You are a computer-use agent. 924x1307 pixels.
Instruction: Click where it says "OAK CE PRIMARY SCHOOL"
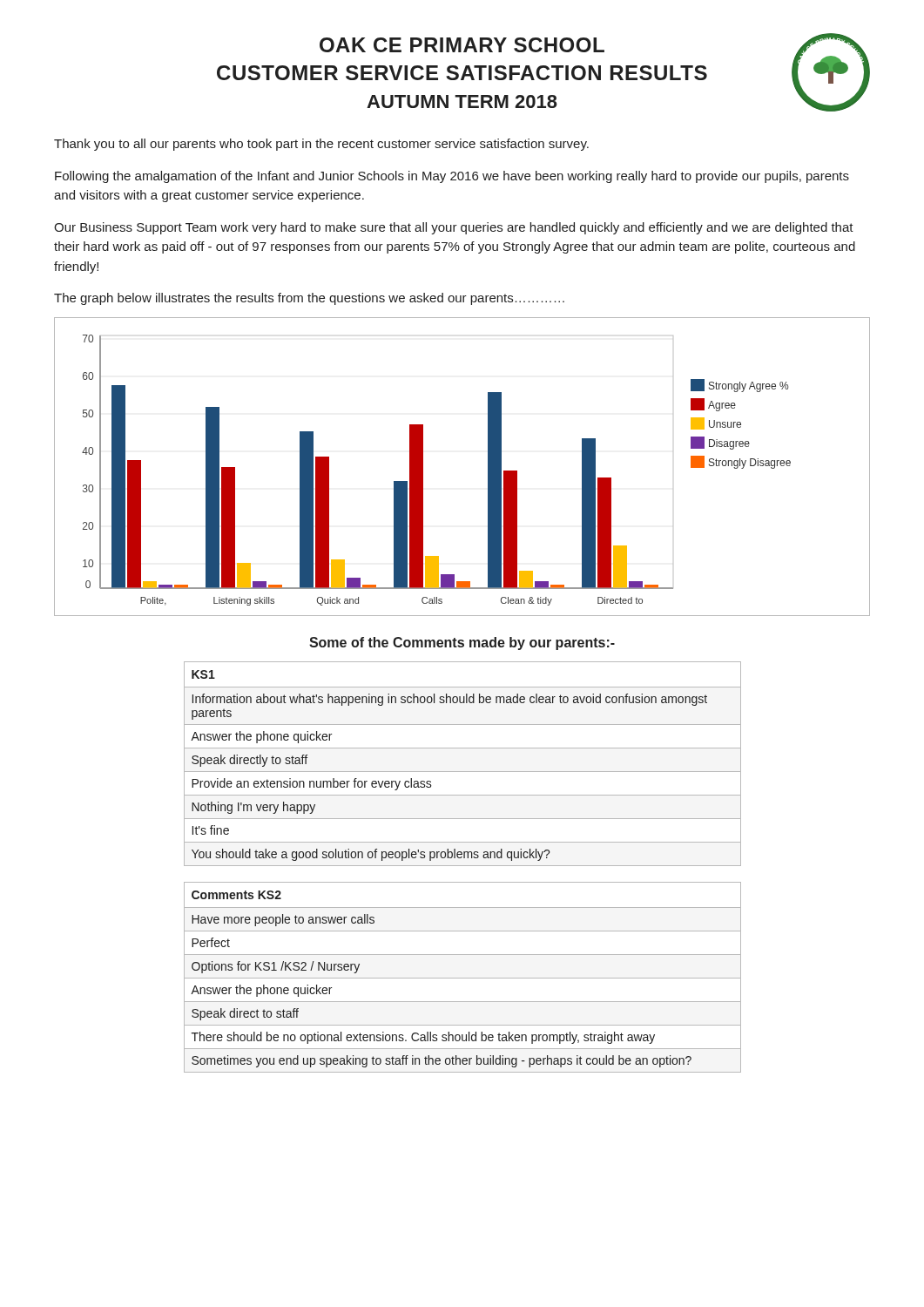(462, 45)
